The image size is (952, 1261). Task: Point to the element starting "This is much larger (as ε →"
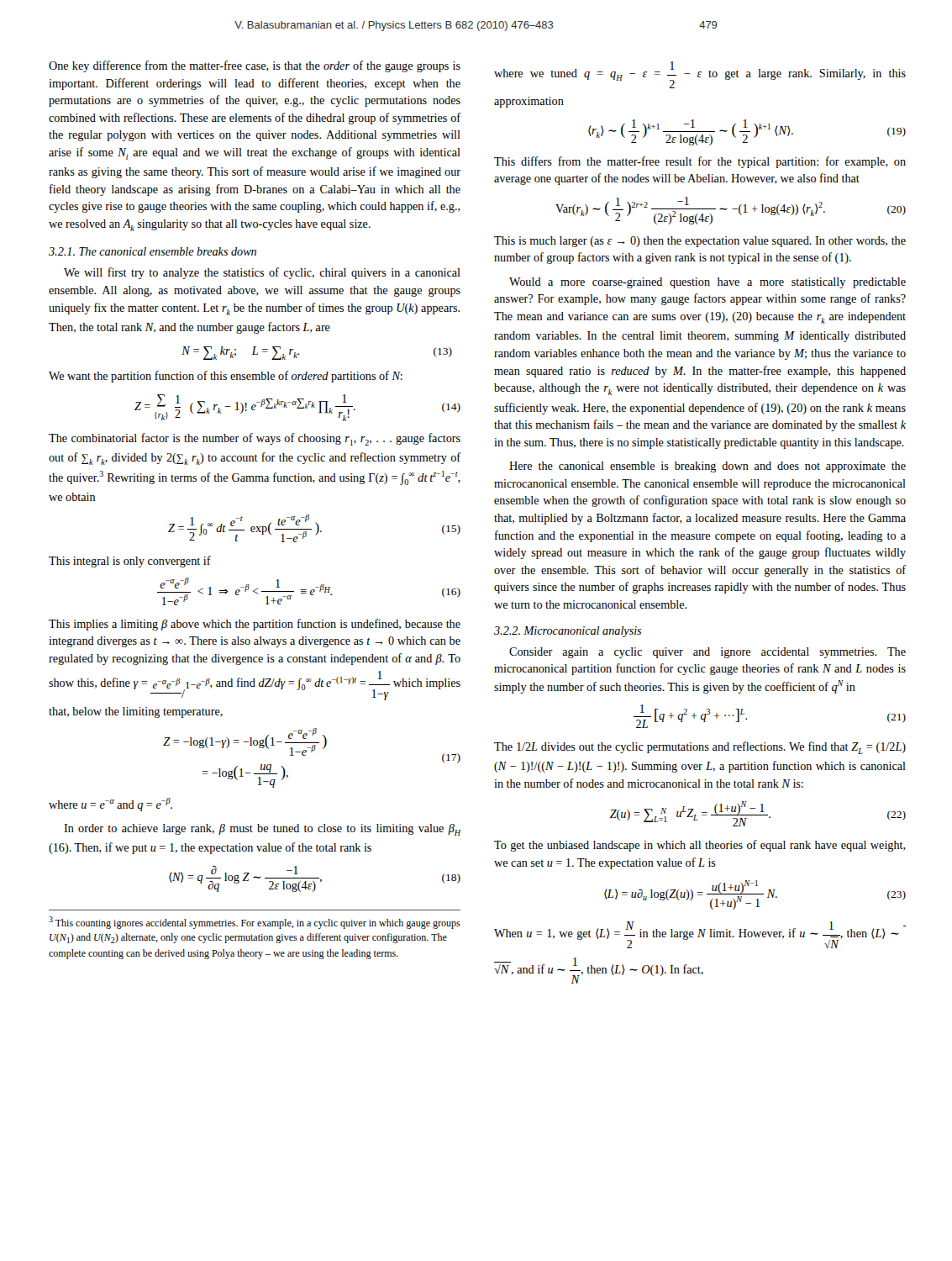(x=700, y=249)
